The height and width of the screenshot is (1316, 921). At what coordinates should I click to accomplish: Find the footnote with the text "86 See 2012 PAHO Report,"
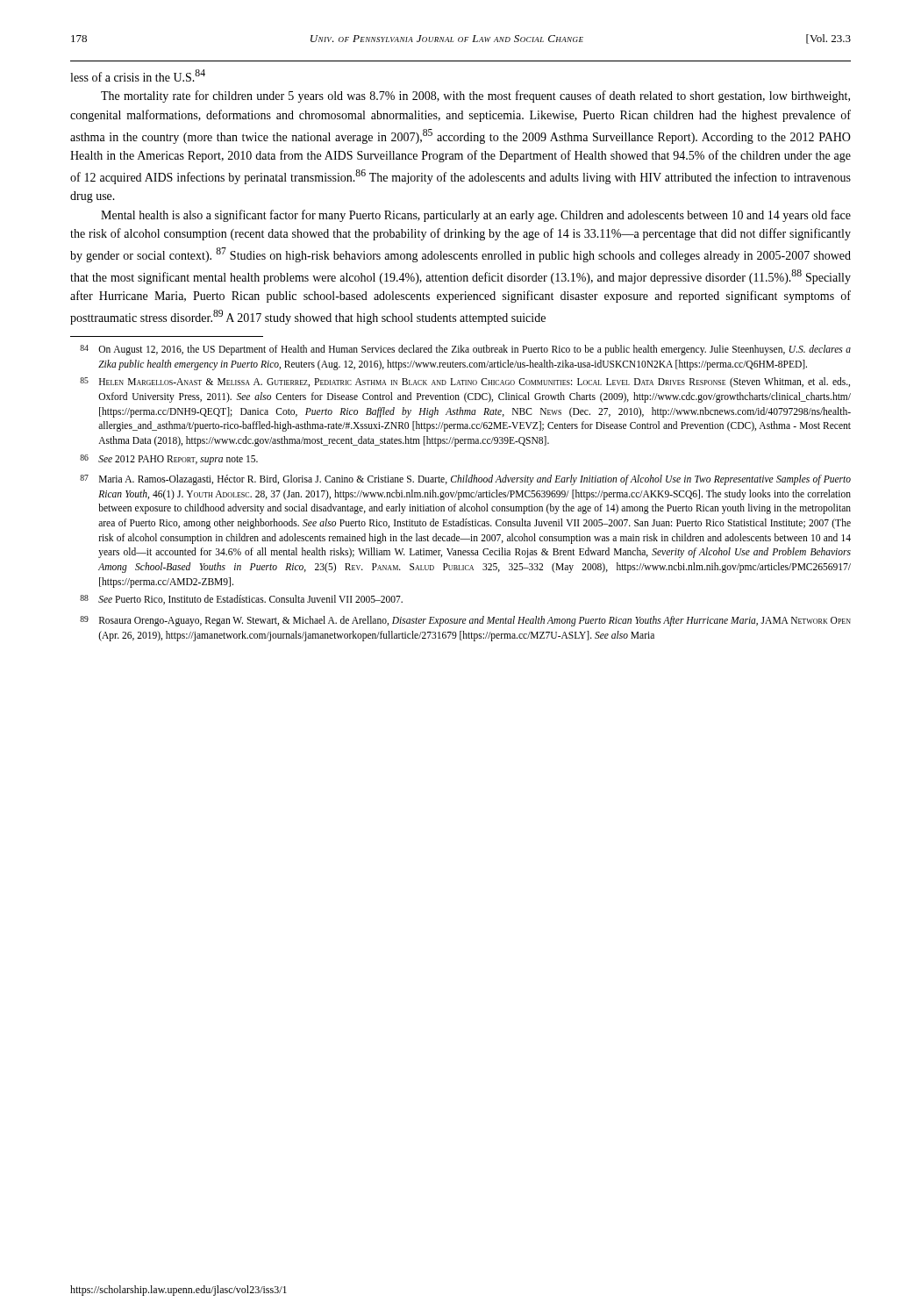coord(169,460)
